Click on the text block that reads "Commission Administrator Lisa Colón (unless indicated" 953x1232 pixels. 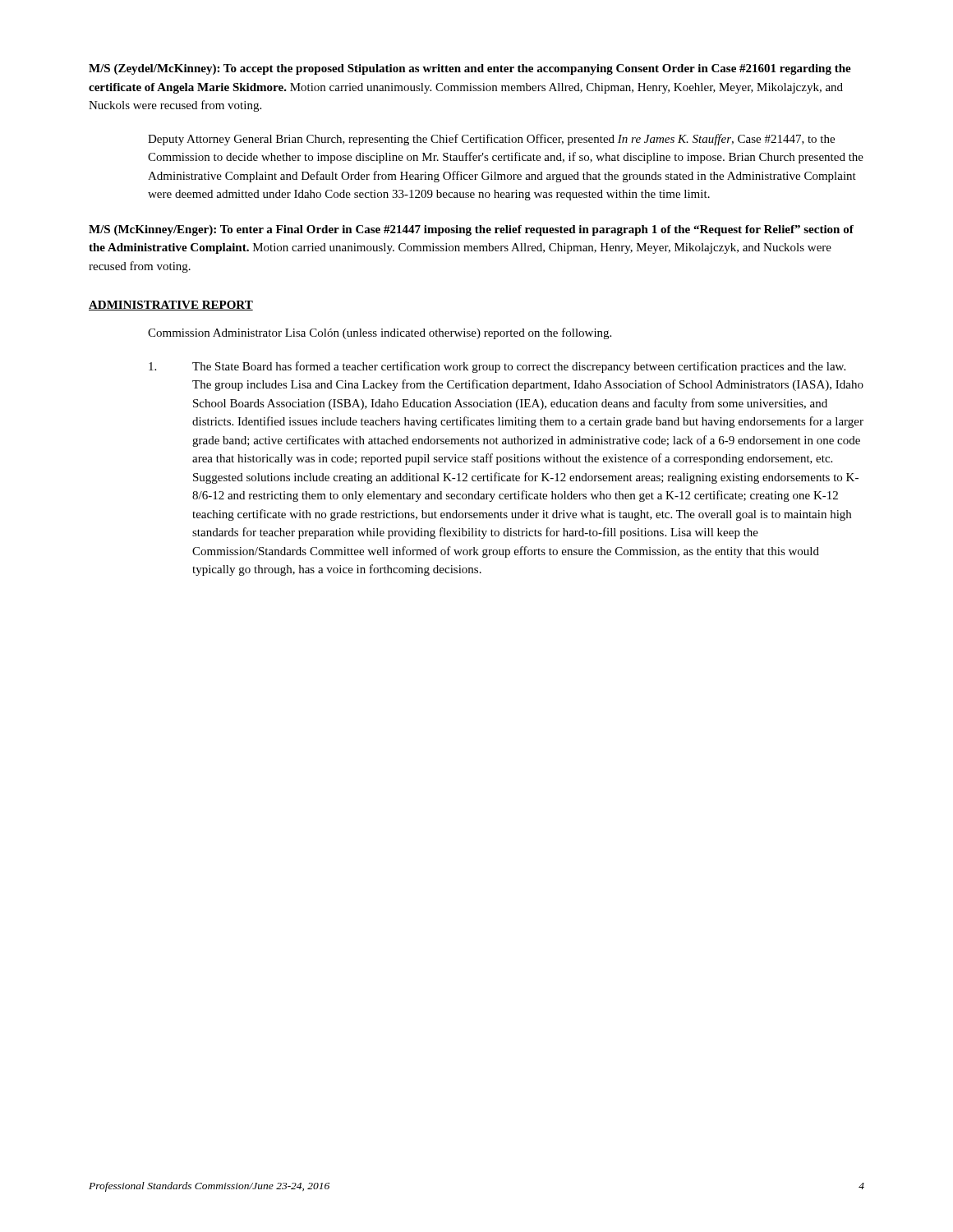pyautogui.click(x=380, y=333)
